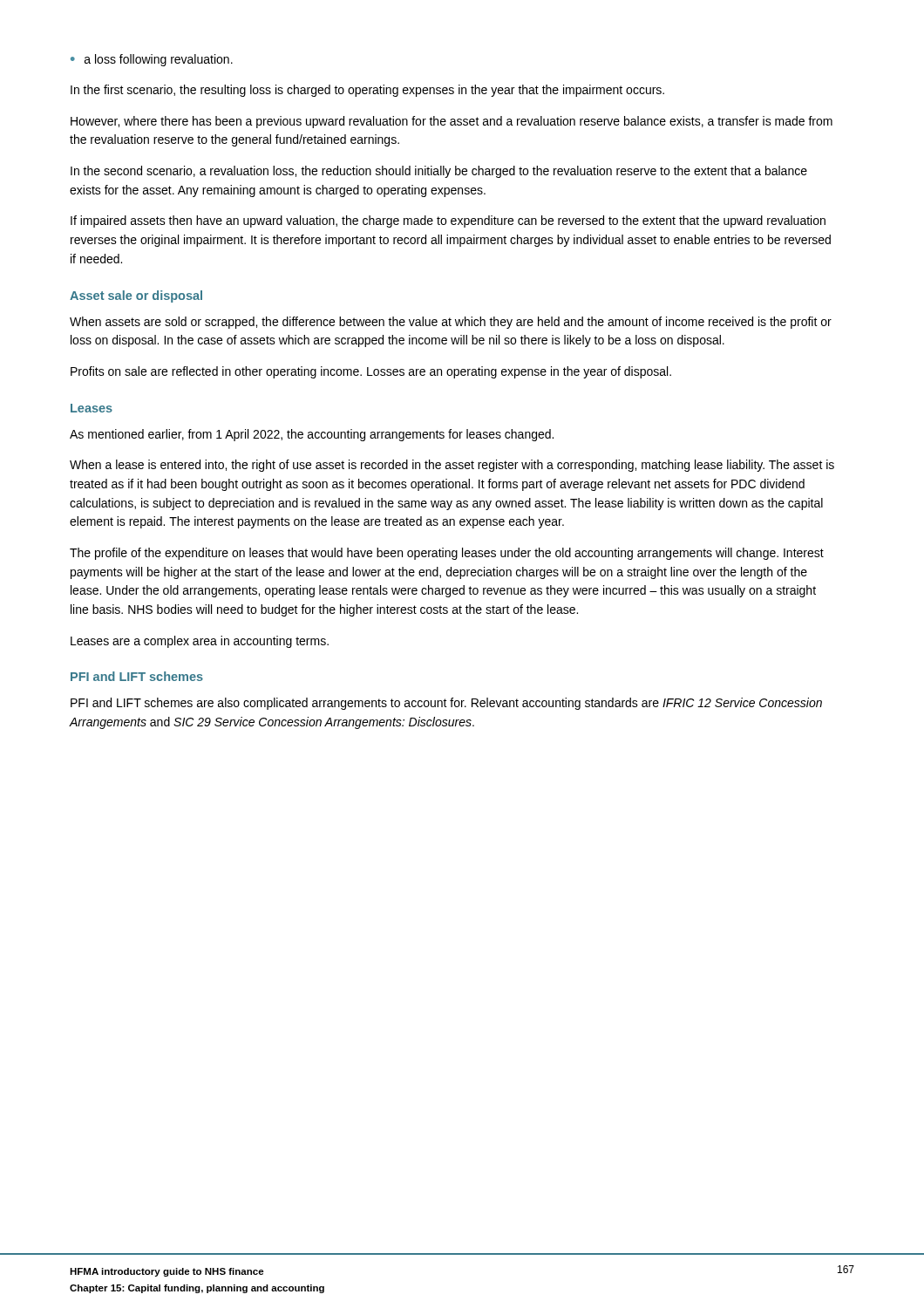This screenshot has width=924, height=1308.
Task: Point to the section header beginning "PFI and LIFT"
Action: [136, 677]
